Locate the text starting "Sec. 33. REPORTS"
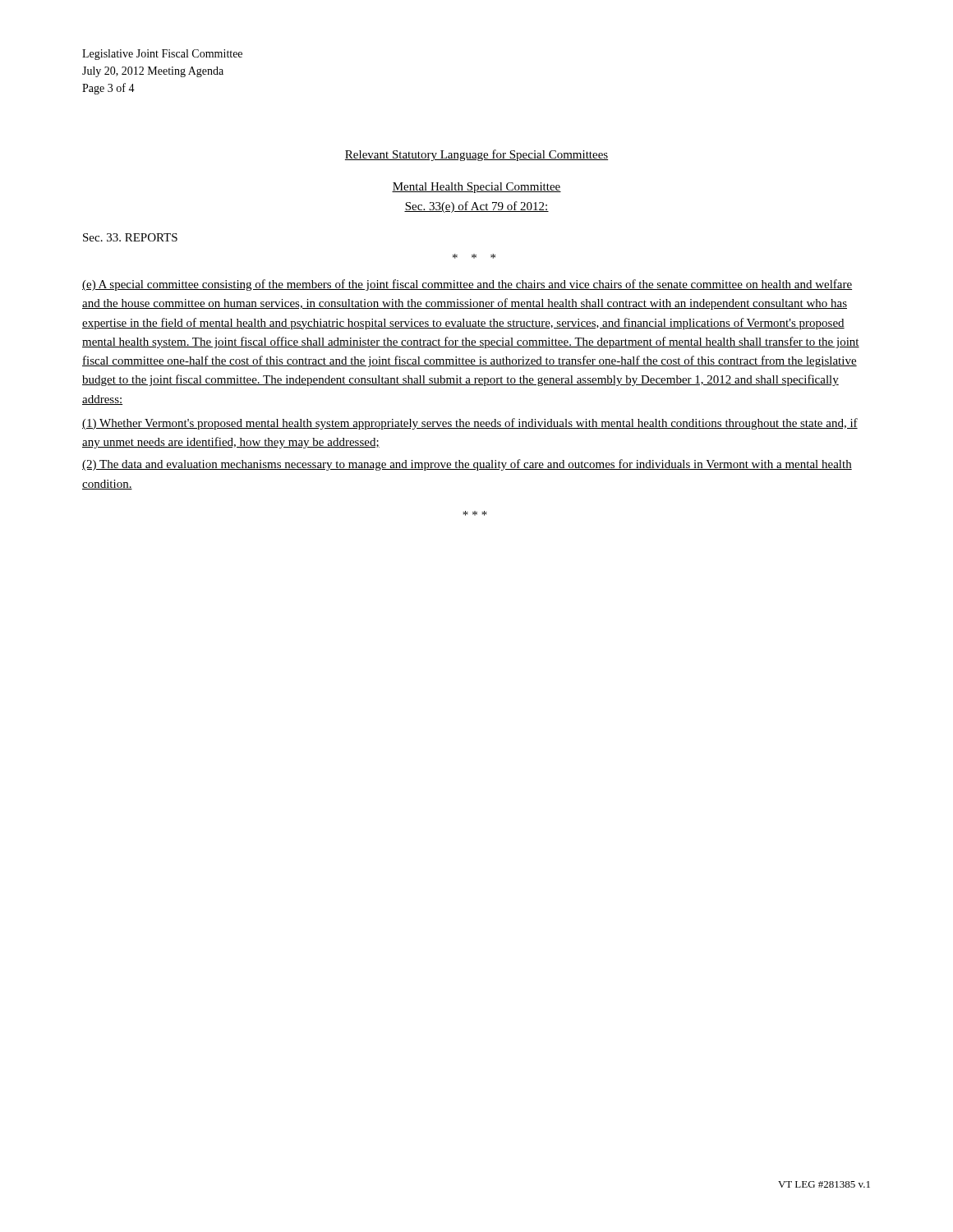The height and width of the screenshot is (1232, 953). click(130, 237)
